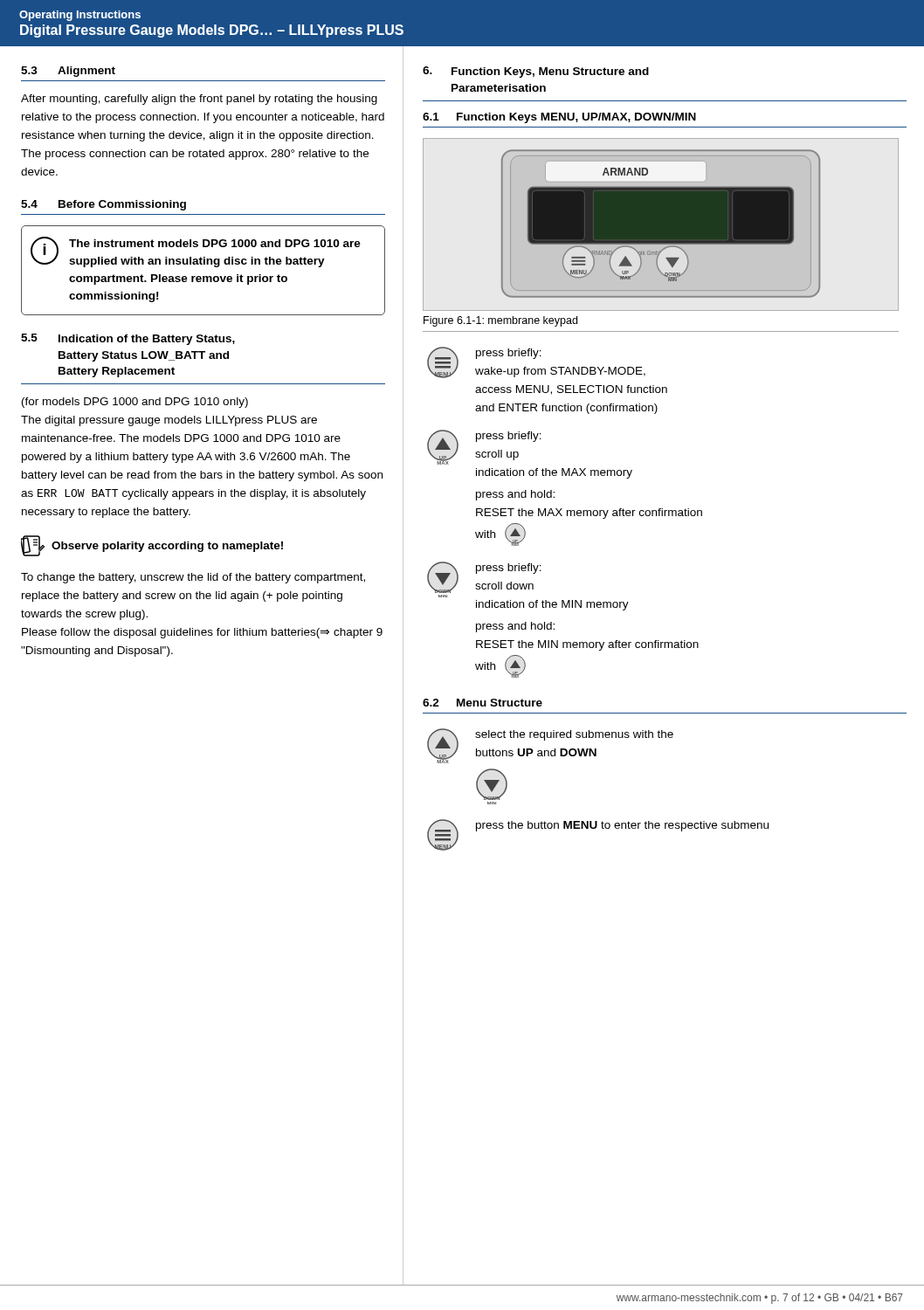Locate the block of text that opens with "MENU press the button MENU to enter"
Image resolution: width=924 pixels, height=1310 pixels.
(x=596, y=834)
